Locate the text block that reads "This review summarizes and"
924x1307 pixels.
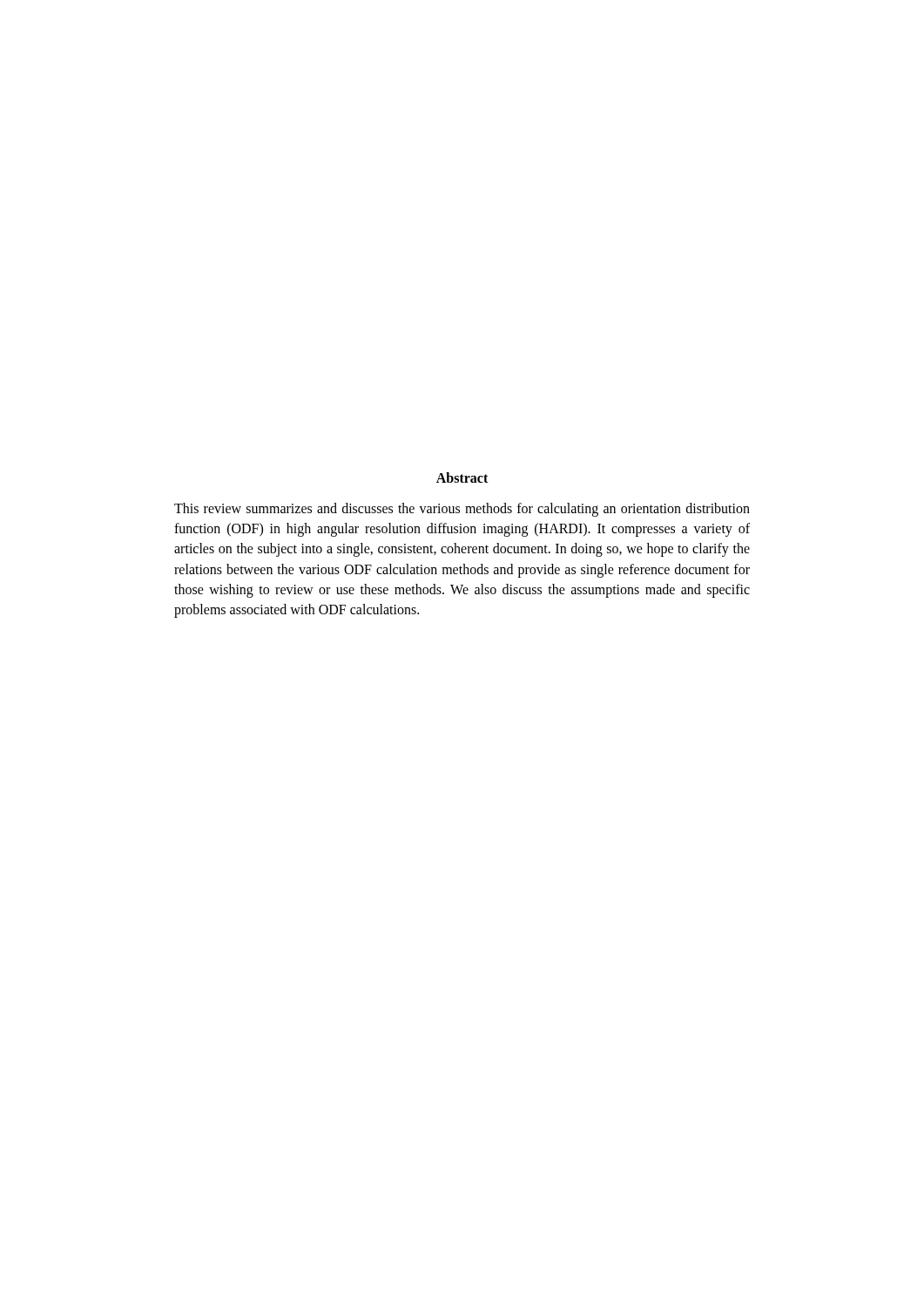462,559
